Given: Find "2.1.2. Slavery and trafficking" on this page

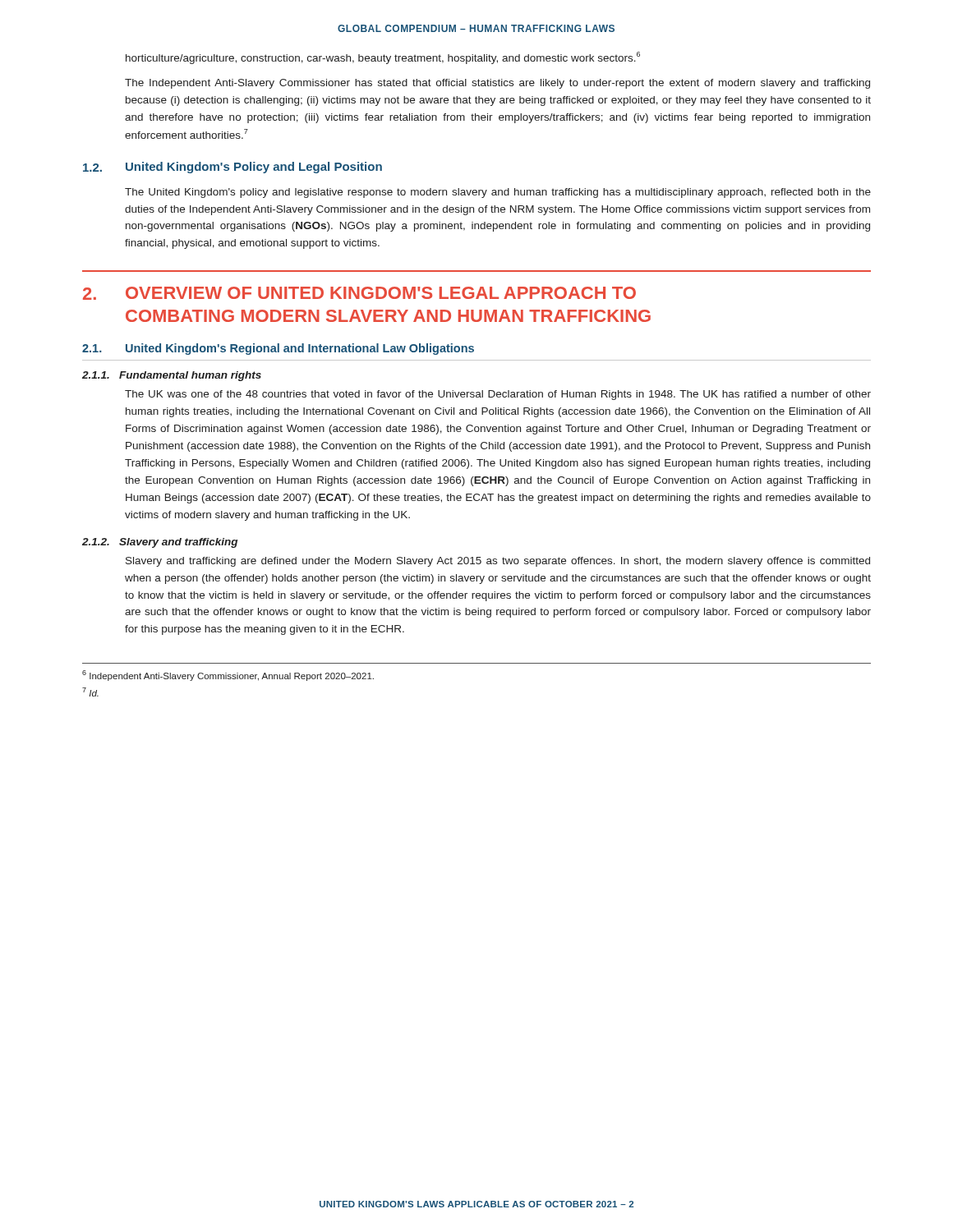Looking at the screenshot, I should [x=160, y=541].
